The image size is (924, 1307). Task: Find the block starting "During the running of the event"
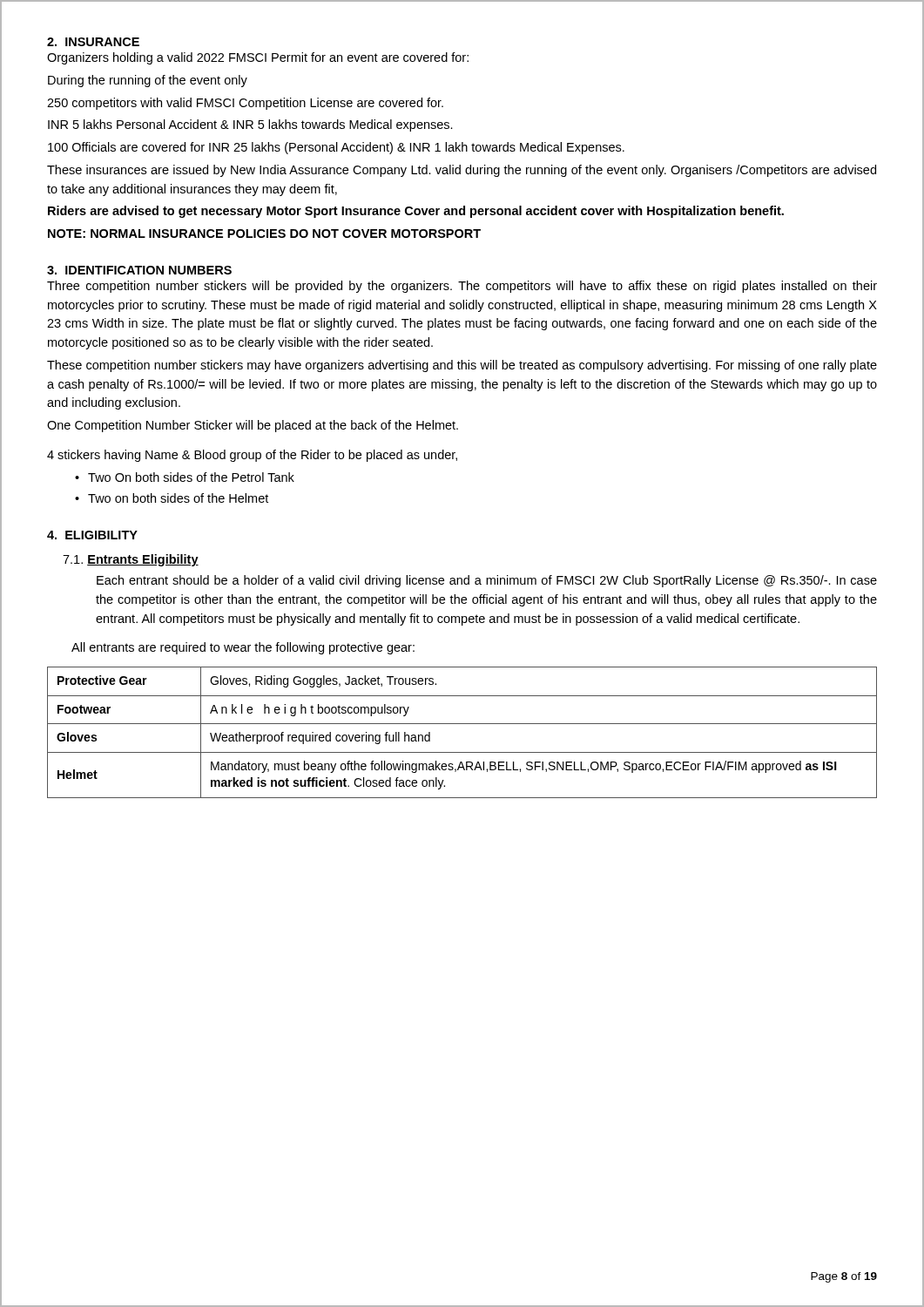[x=147, y=80]
